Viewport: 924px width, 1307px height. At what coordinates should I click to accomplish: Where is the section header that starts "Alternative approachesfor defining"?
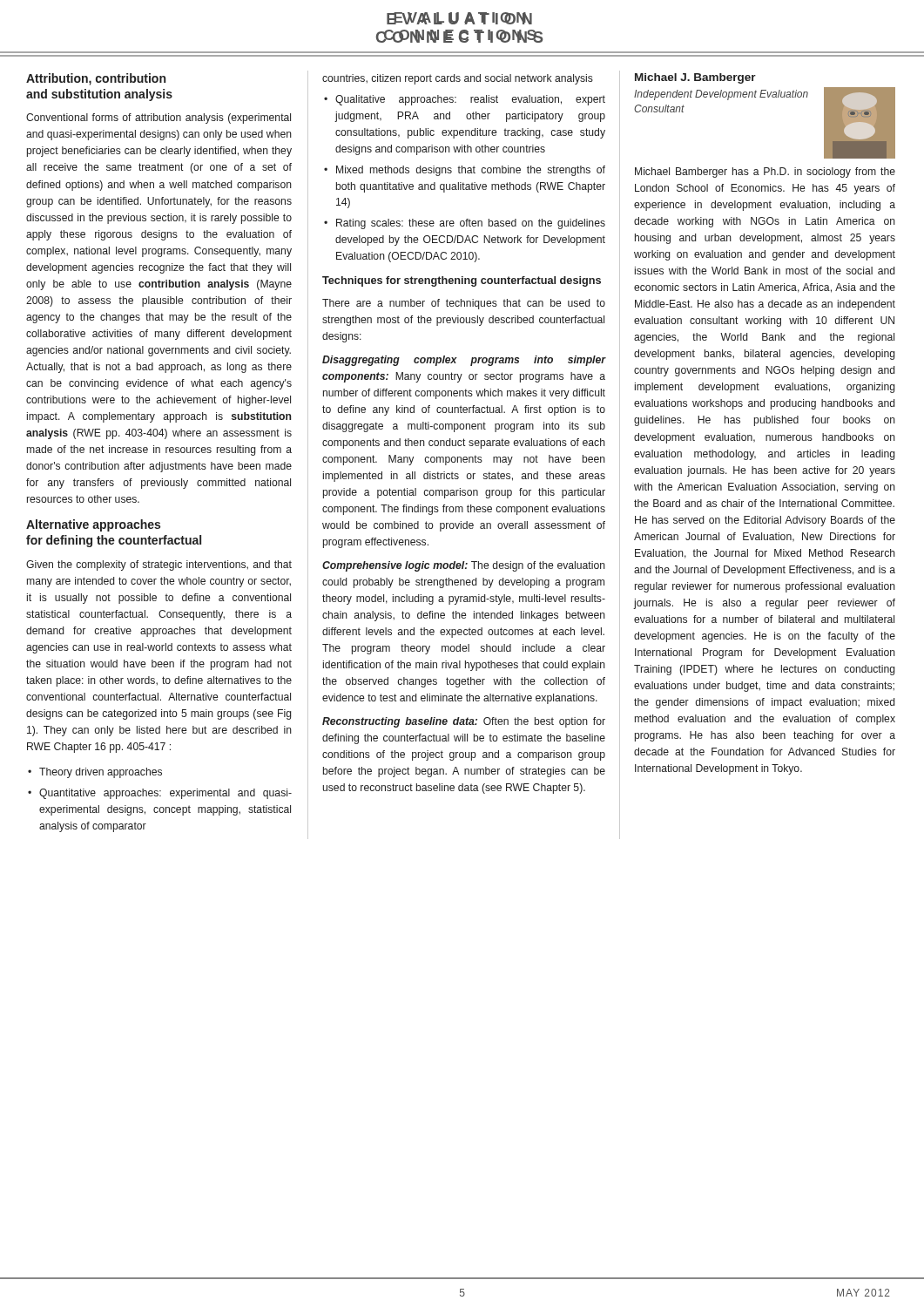(x=114, y=533)
